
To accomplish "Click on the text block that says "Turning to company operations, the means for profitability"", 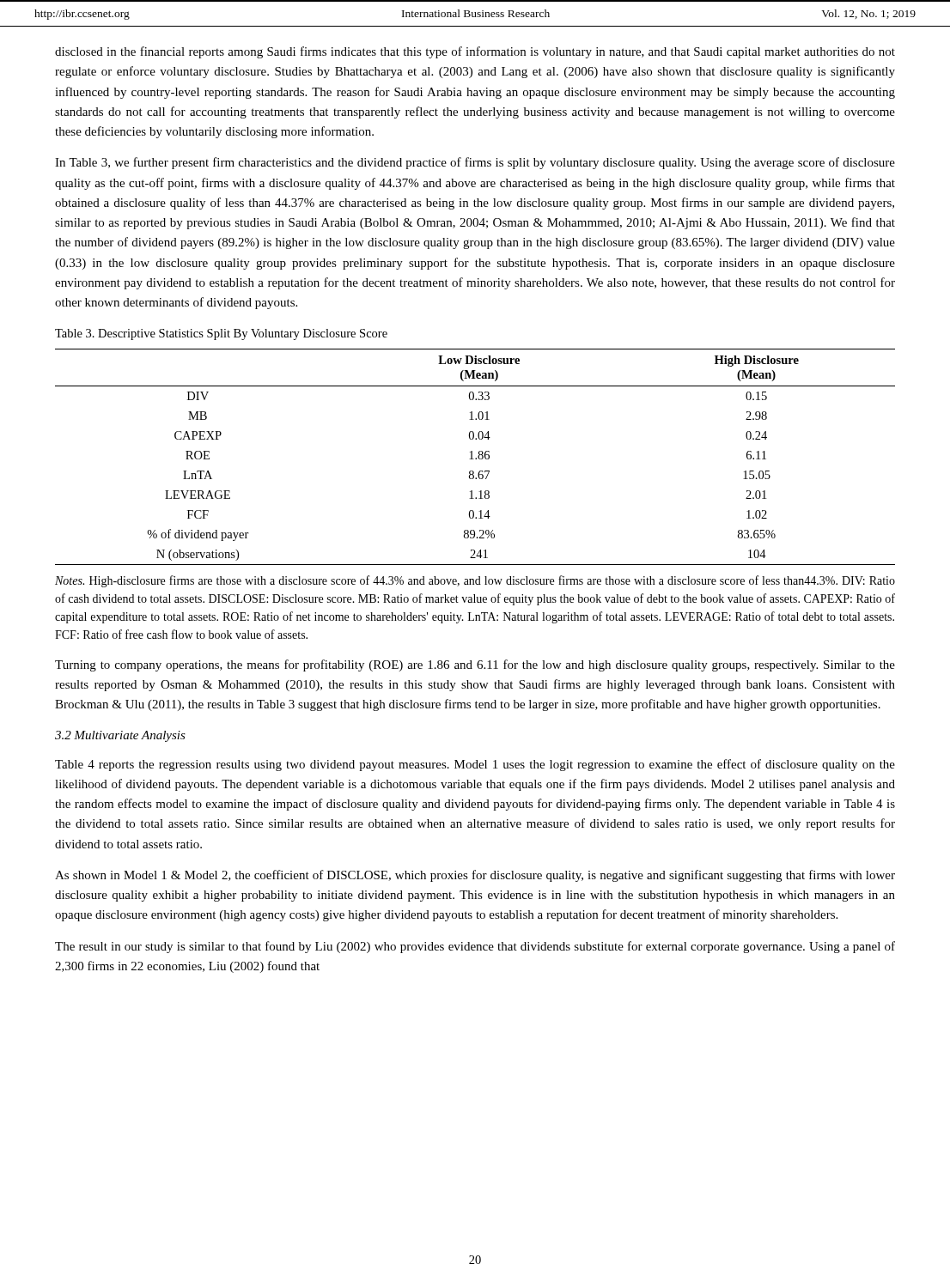I will (x=475, y=685).
